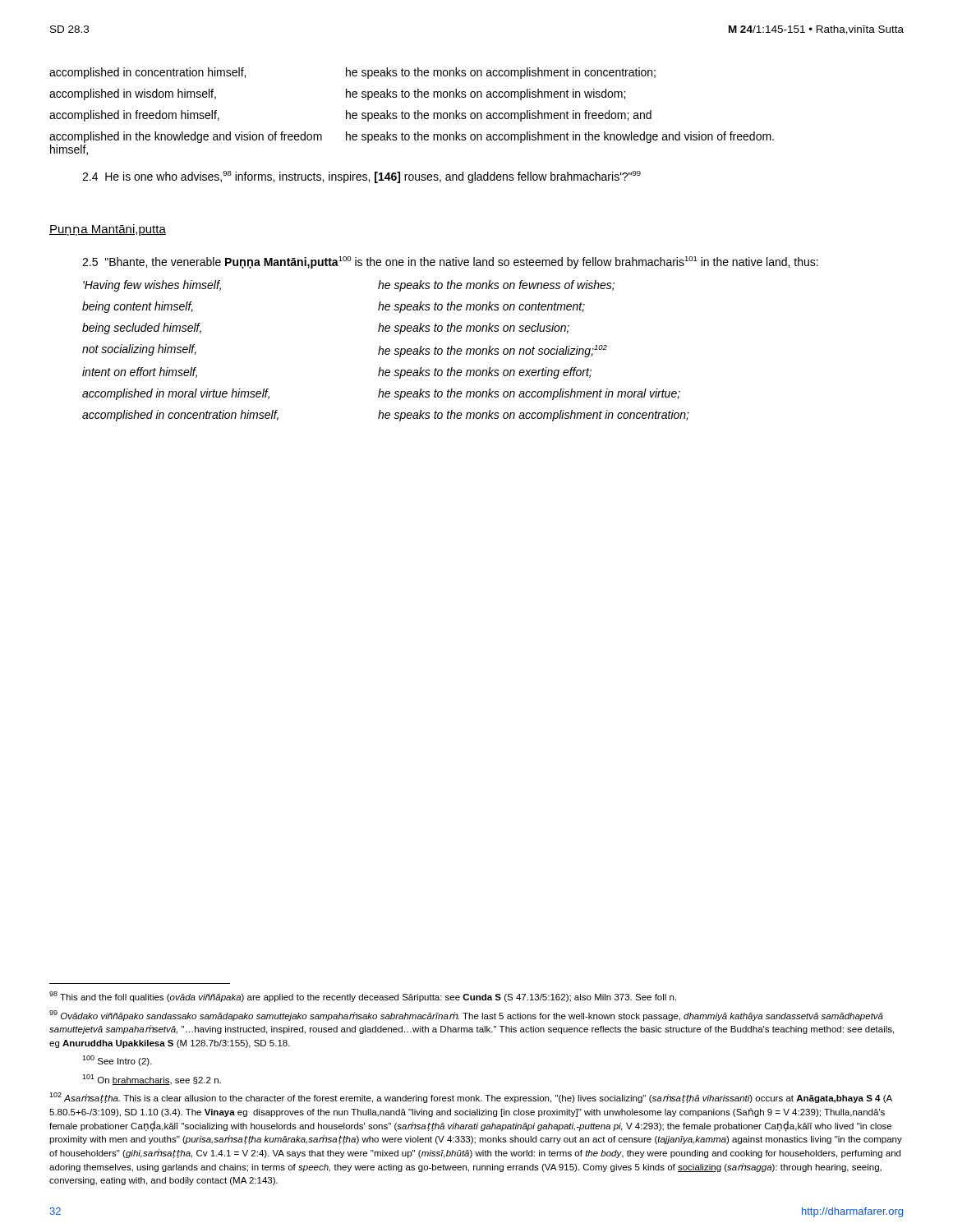This screenshot has height=1232, width=953.
Task: Locate the block of text that opens with "102 Asaṁsaṭṭha. This is a clear"
Action: [x=476, y=1138]
